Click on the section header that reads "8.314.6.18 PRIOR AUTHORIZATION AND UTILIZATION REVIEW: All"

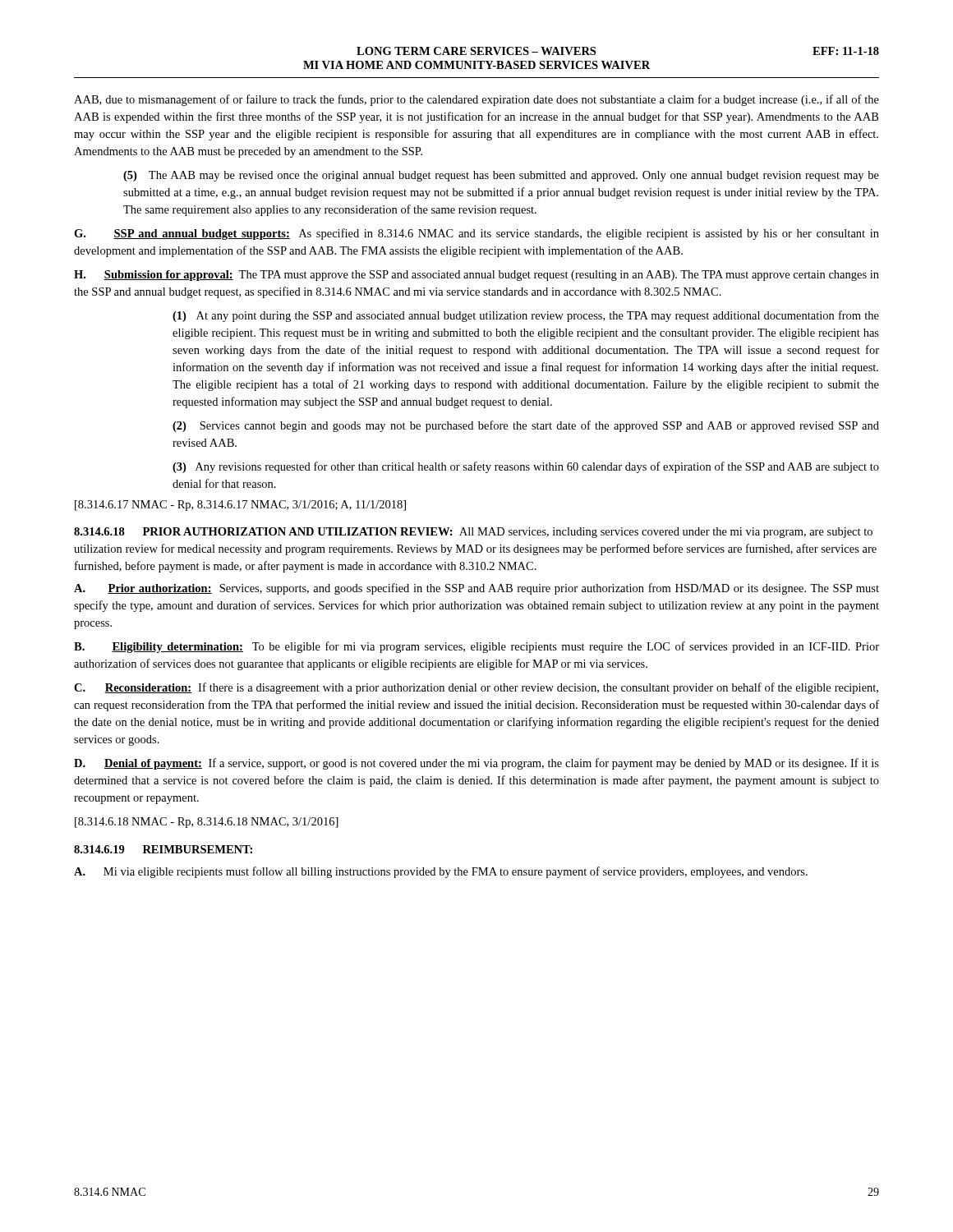point(475,548)
